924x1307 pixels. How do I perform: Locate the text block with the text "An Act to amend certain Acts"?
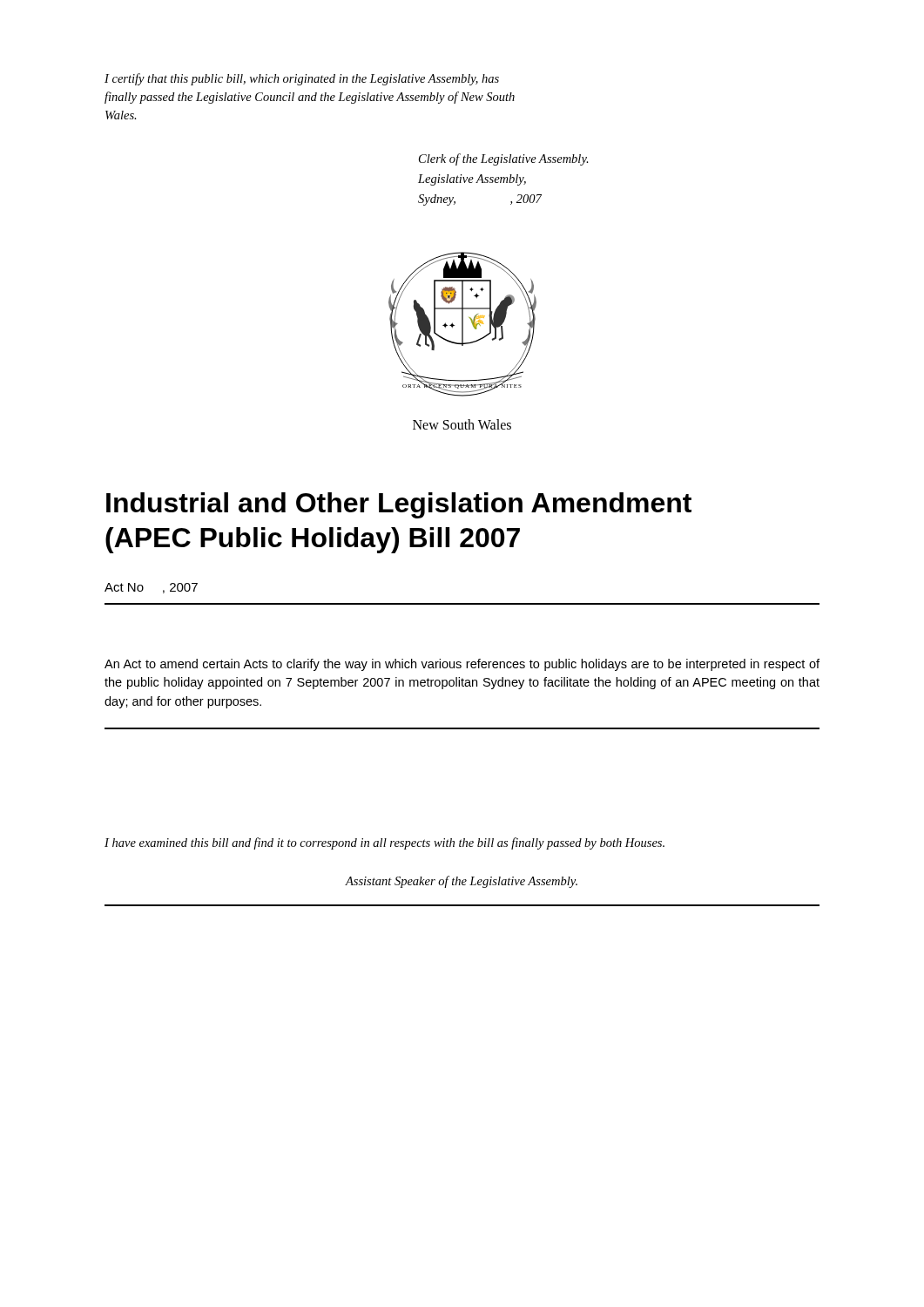point(462,683)
